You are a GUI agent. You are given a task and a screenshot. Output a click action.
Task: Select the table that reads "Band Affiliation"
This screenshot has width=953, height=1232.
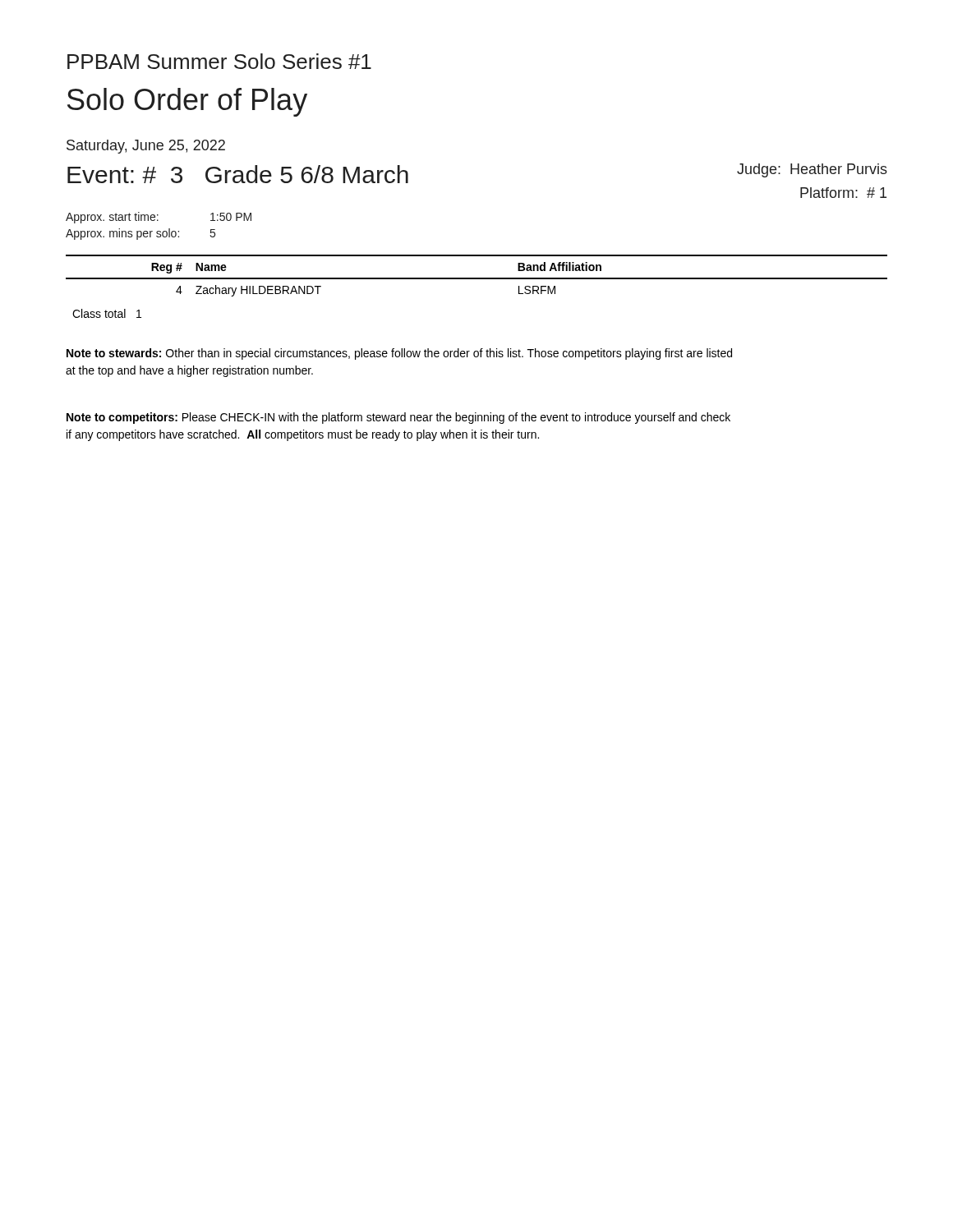coord(476,288)
